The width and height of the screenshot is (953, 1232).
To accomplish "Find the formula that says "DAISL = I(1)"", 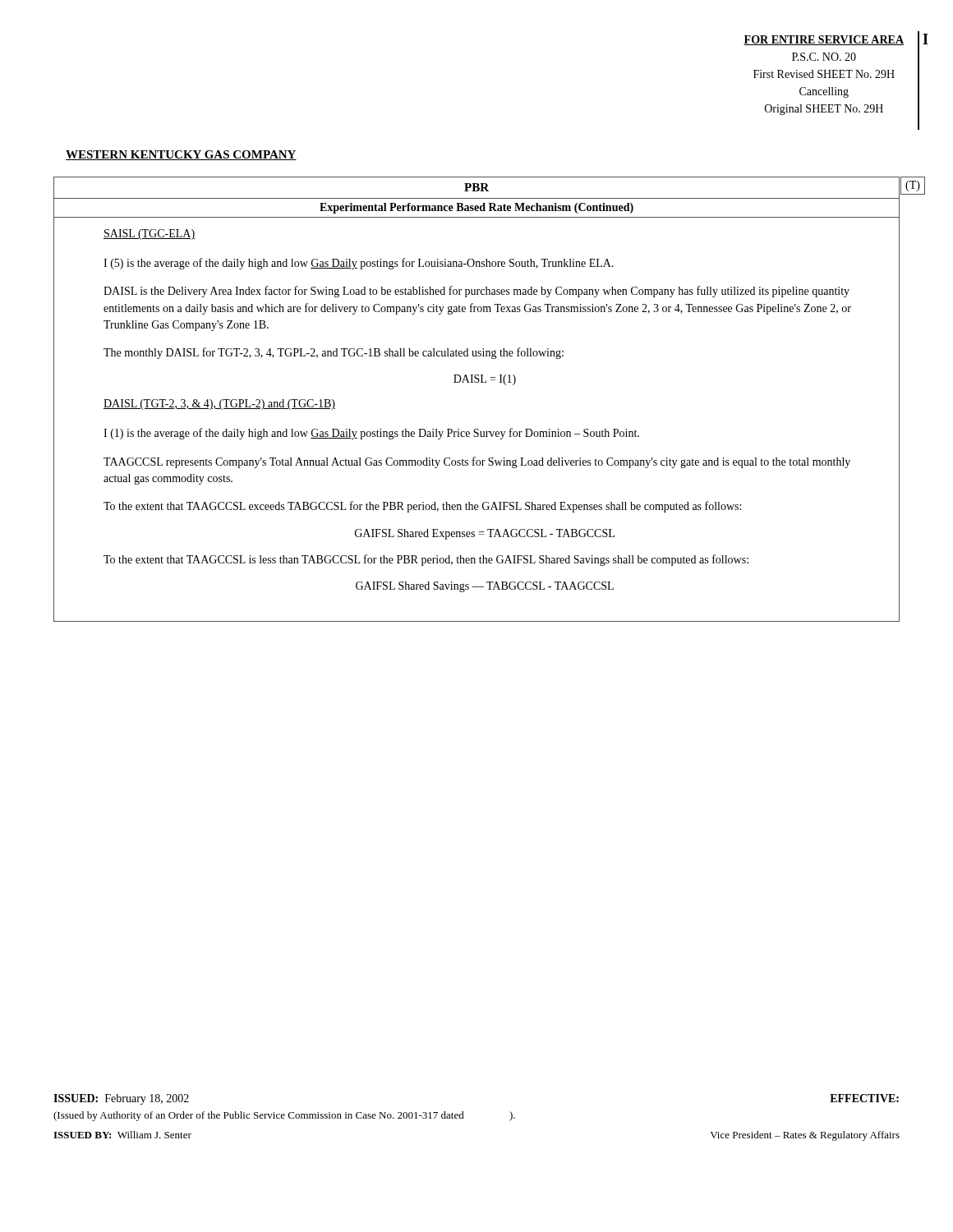I will click(x=485, y=379).
